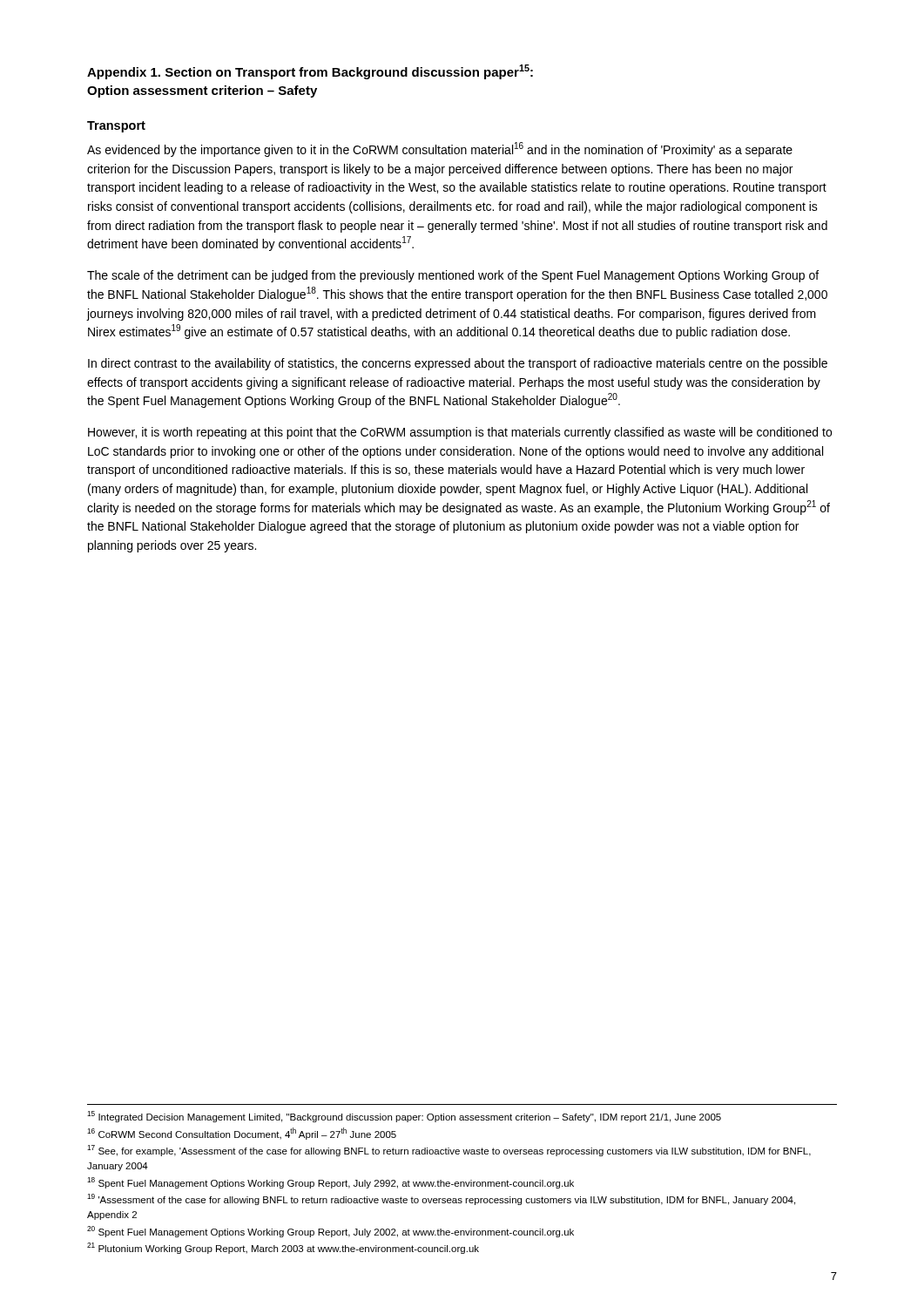Find the footnote with the text "16 CoRWM Second Consultation"

[242, 1133]
